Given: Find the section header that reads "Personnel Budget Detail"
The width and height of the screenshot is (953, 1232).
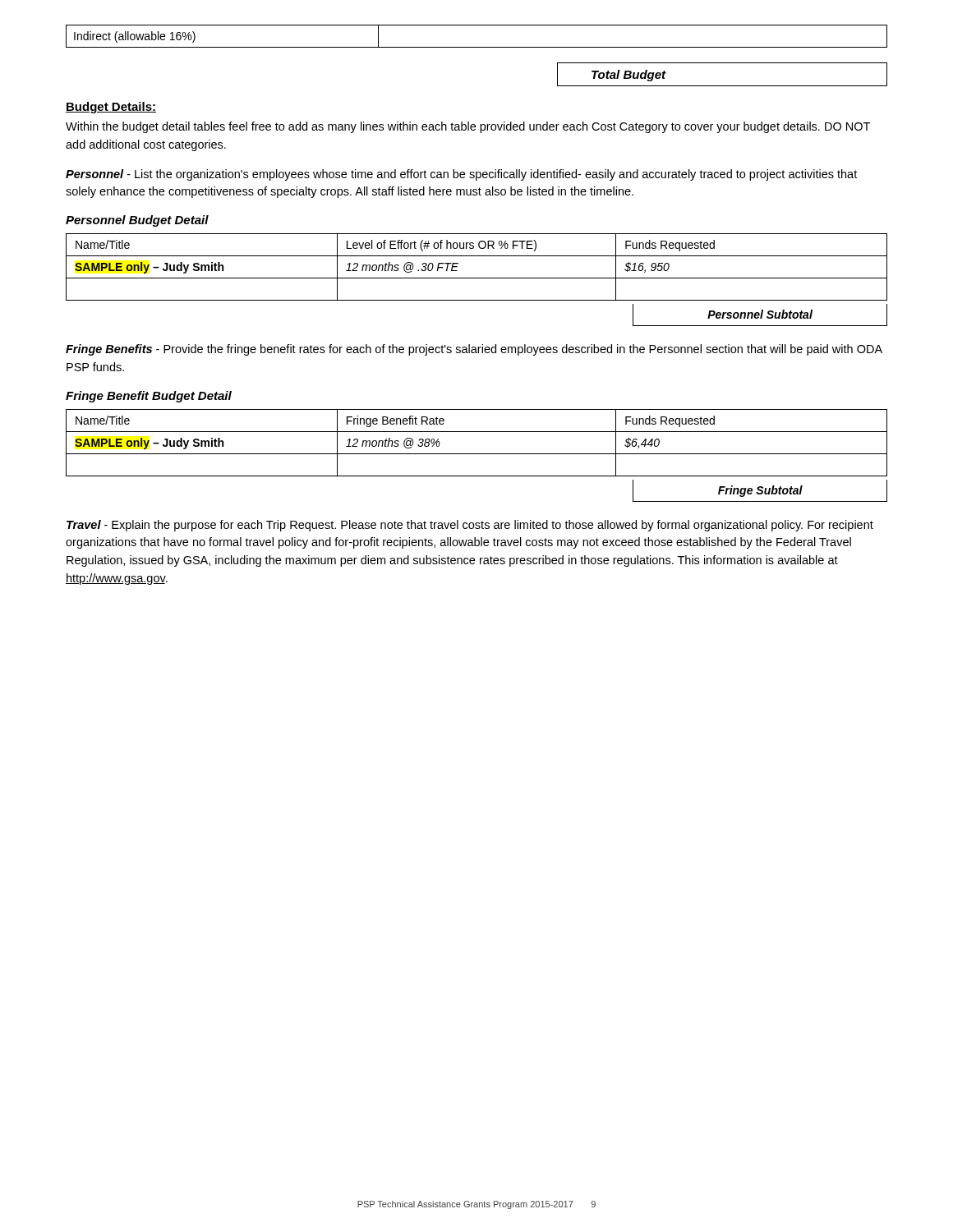Looking at the screenshot, I should click(137, 220).
